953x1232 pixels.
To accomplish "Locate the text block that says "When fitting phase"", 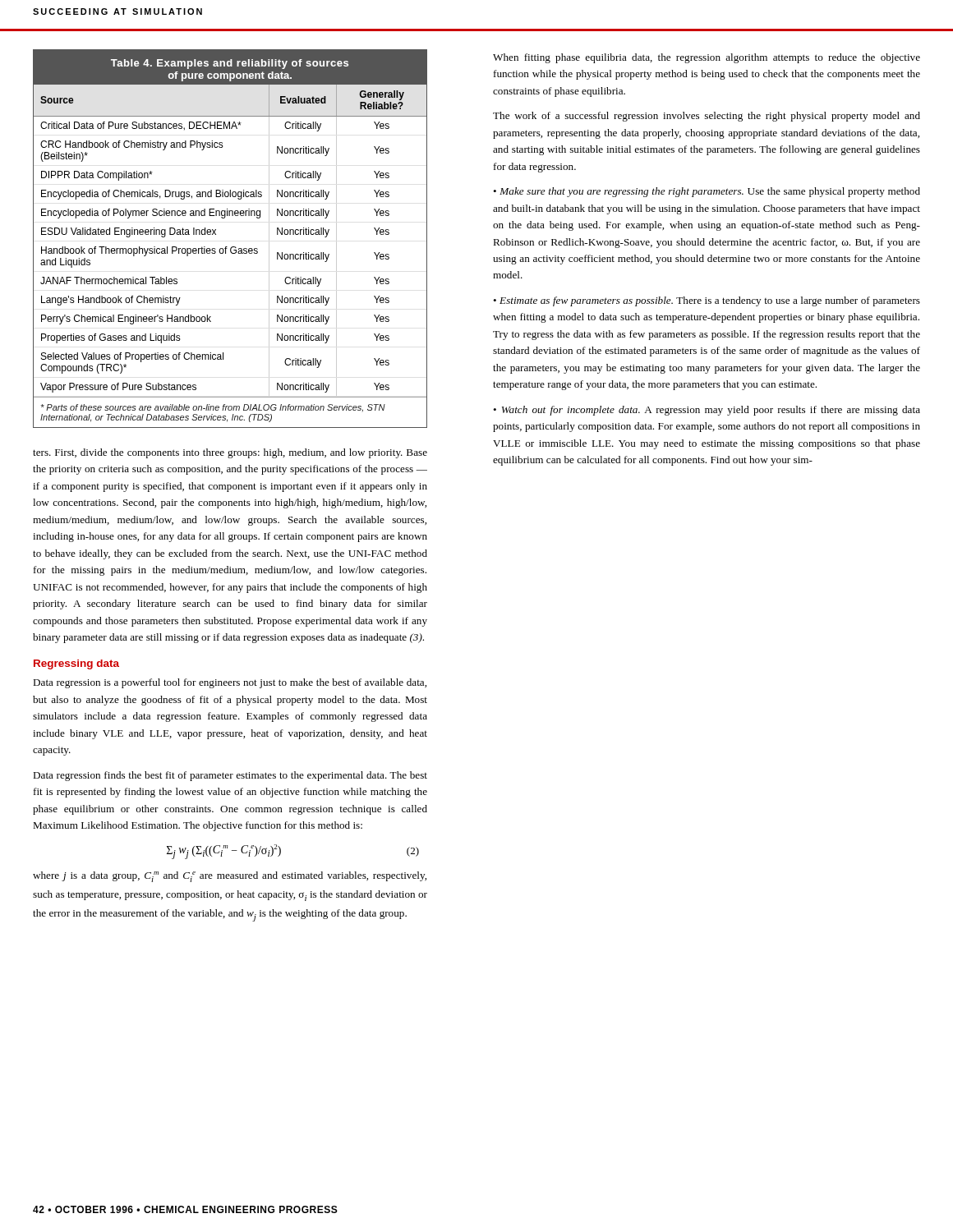I will pos(707,74).
